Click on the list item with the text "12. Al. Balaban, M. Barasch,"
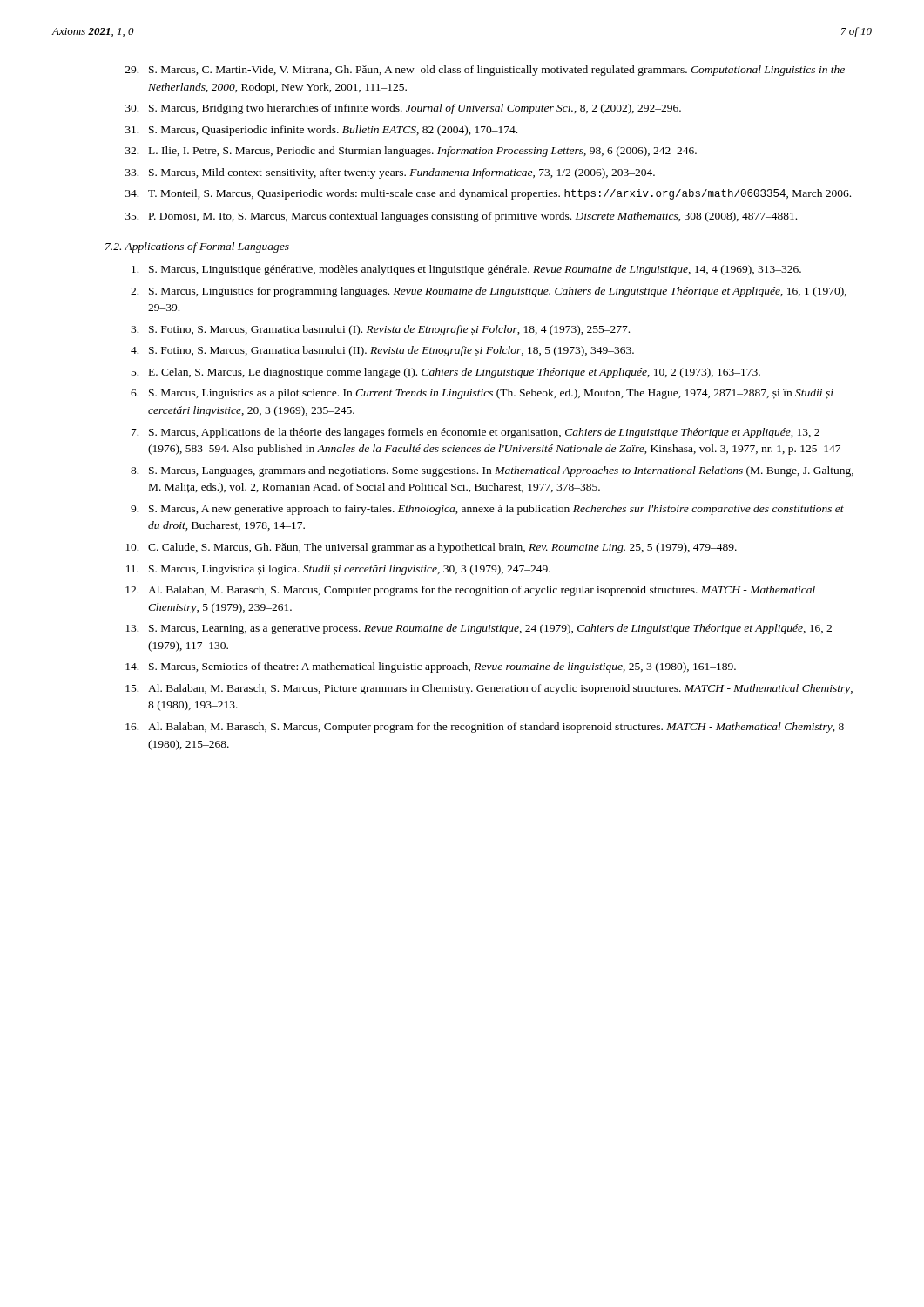The width and height of the screenshot is (924, 1307). tap(479, 598)
